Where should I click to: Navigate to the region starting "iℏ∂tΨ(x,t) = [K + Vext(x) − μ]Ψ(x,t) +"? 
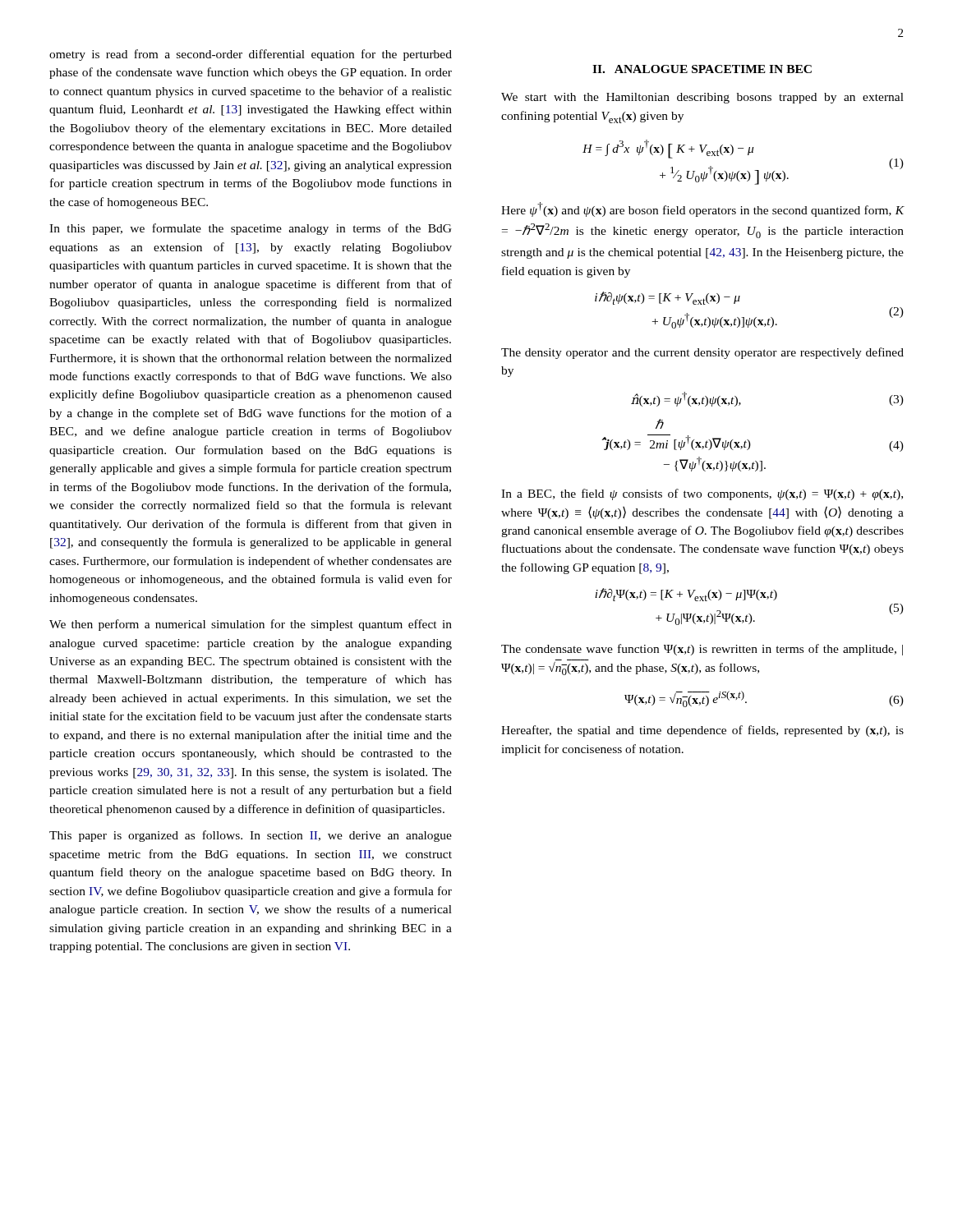pyautogui.click(x=702, y=608)
